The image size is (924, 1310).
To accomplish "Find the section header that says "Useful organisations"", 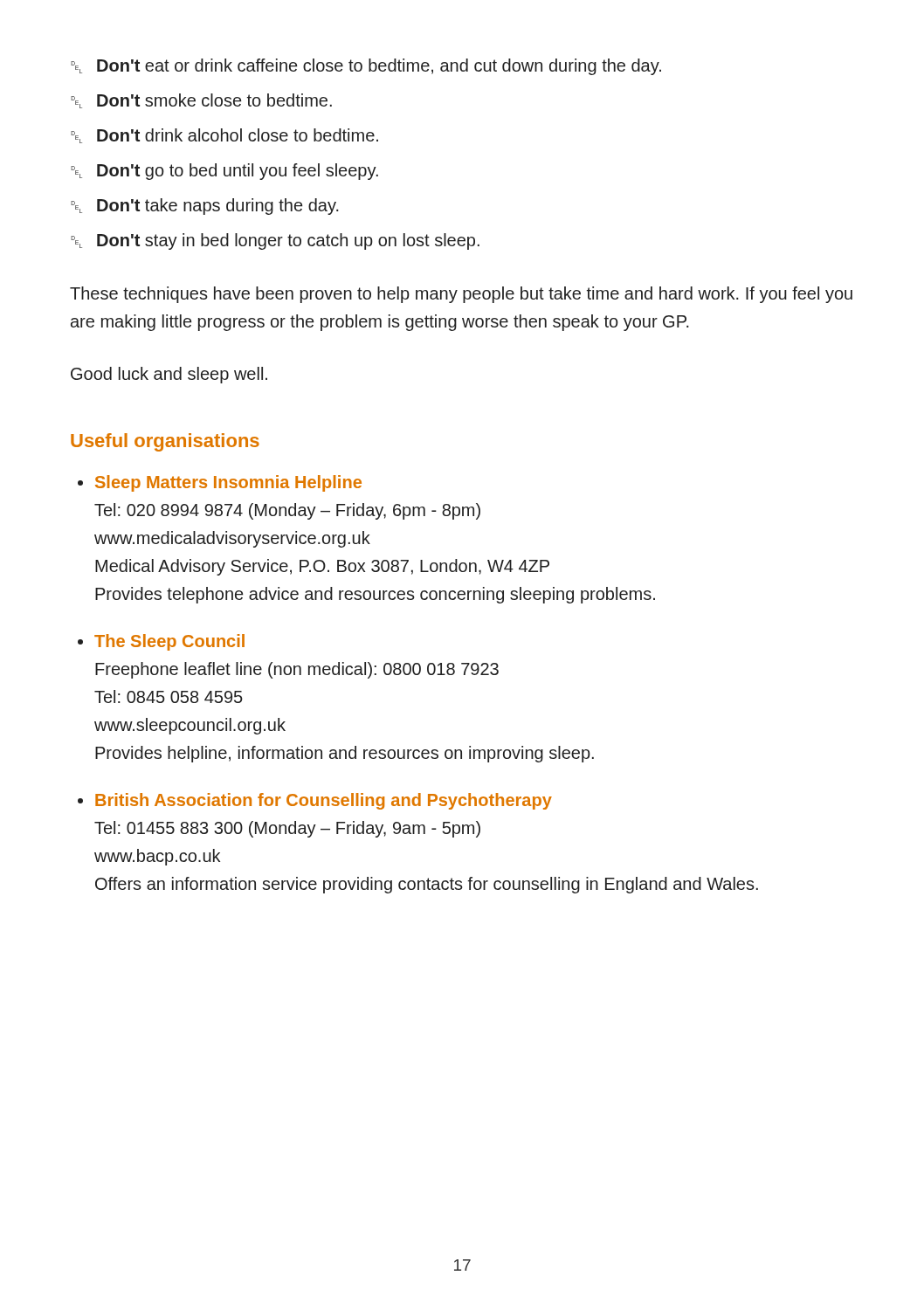I will [x=165, y=441].
